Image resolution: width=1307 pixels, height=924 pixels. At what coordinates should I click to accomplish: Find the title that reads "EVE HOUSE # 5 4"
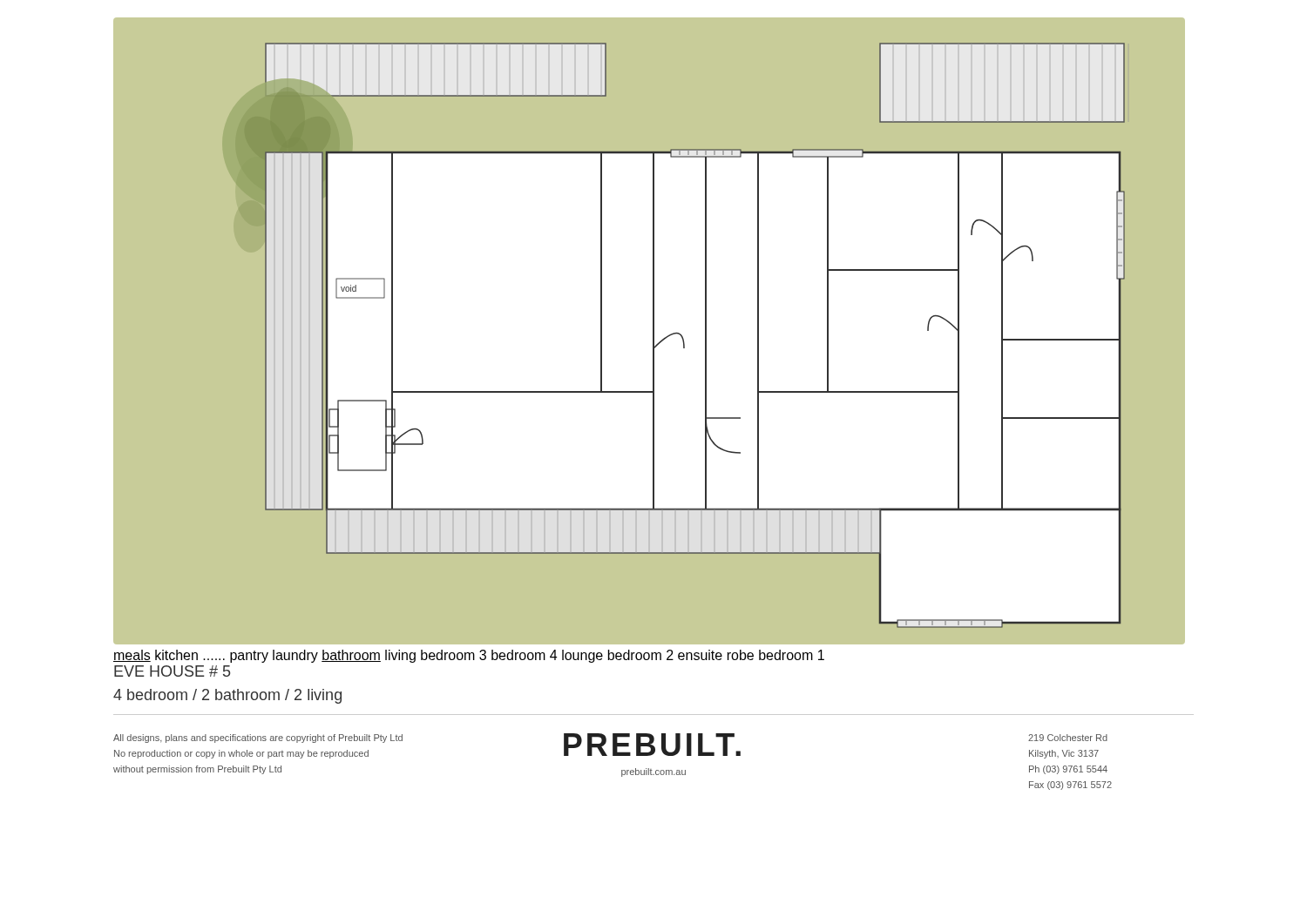tap(296, 684)
